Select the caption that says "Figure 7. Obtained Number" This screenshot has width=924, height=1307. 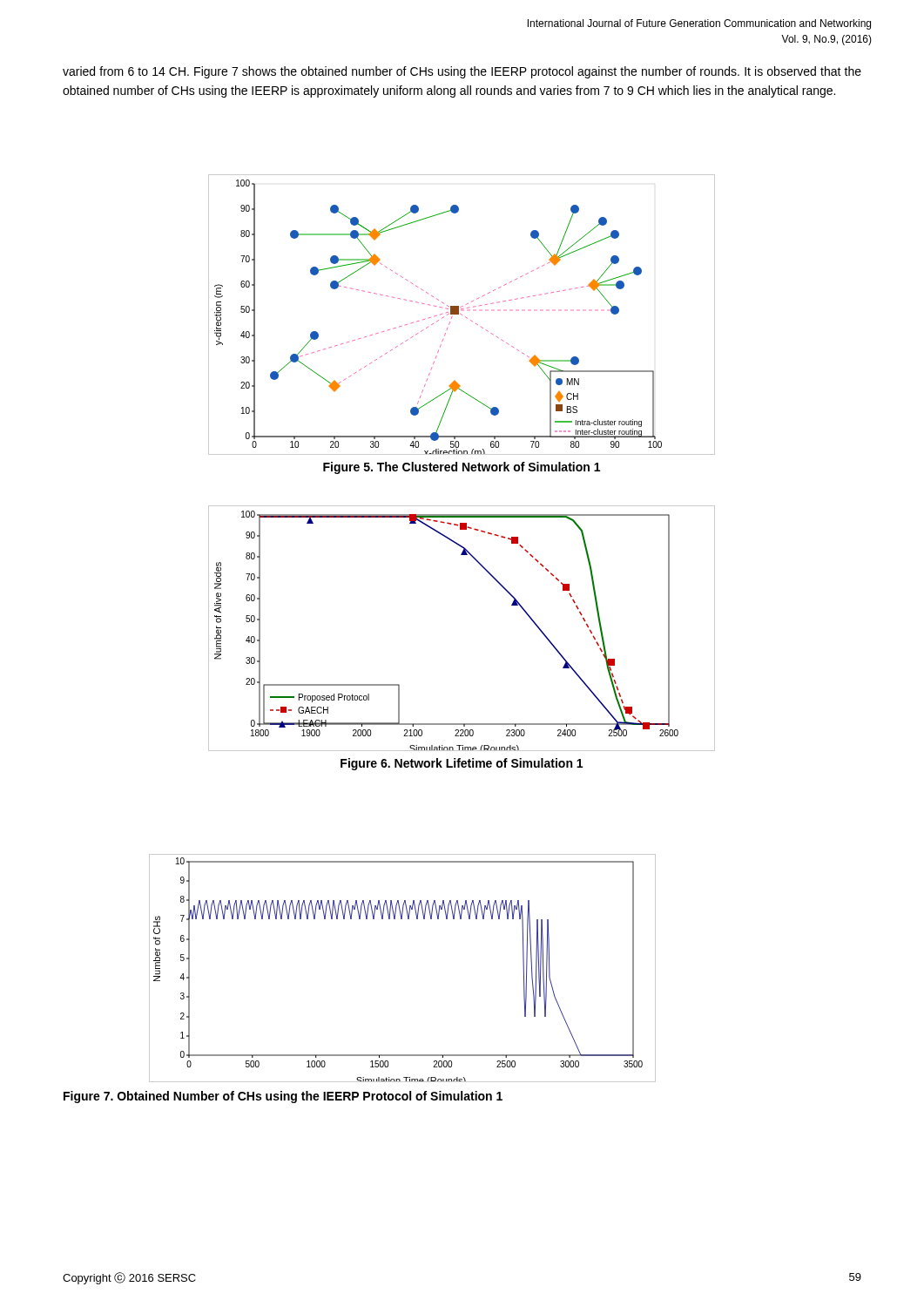pos(283,1096)
